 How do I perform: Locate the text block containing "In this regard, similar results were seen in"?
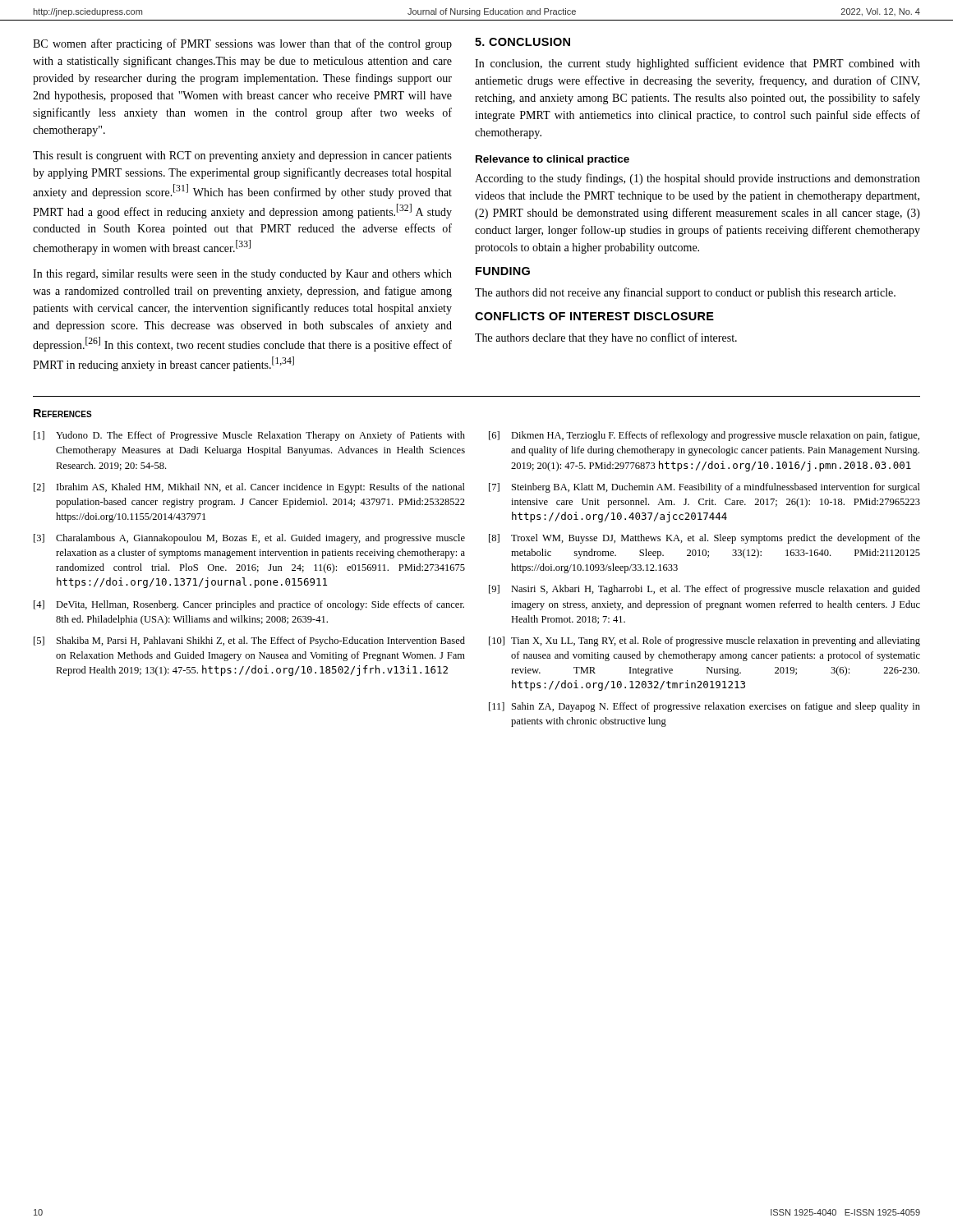click(242, 319)
